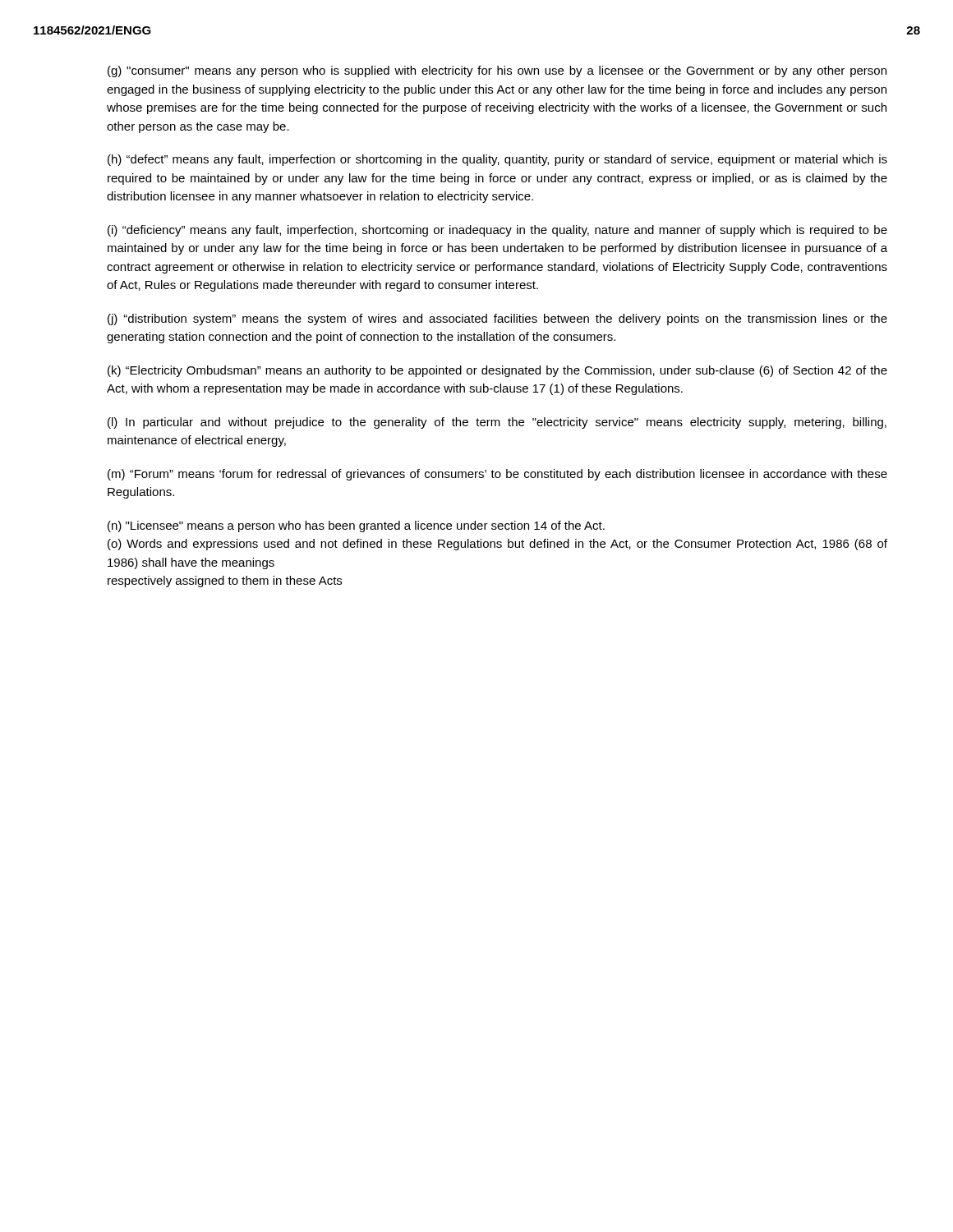Select the text block containing "(j) “distribution system” means the system of wires"
Screen dimensions: 1232x953
[x=497, y=327]
